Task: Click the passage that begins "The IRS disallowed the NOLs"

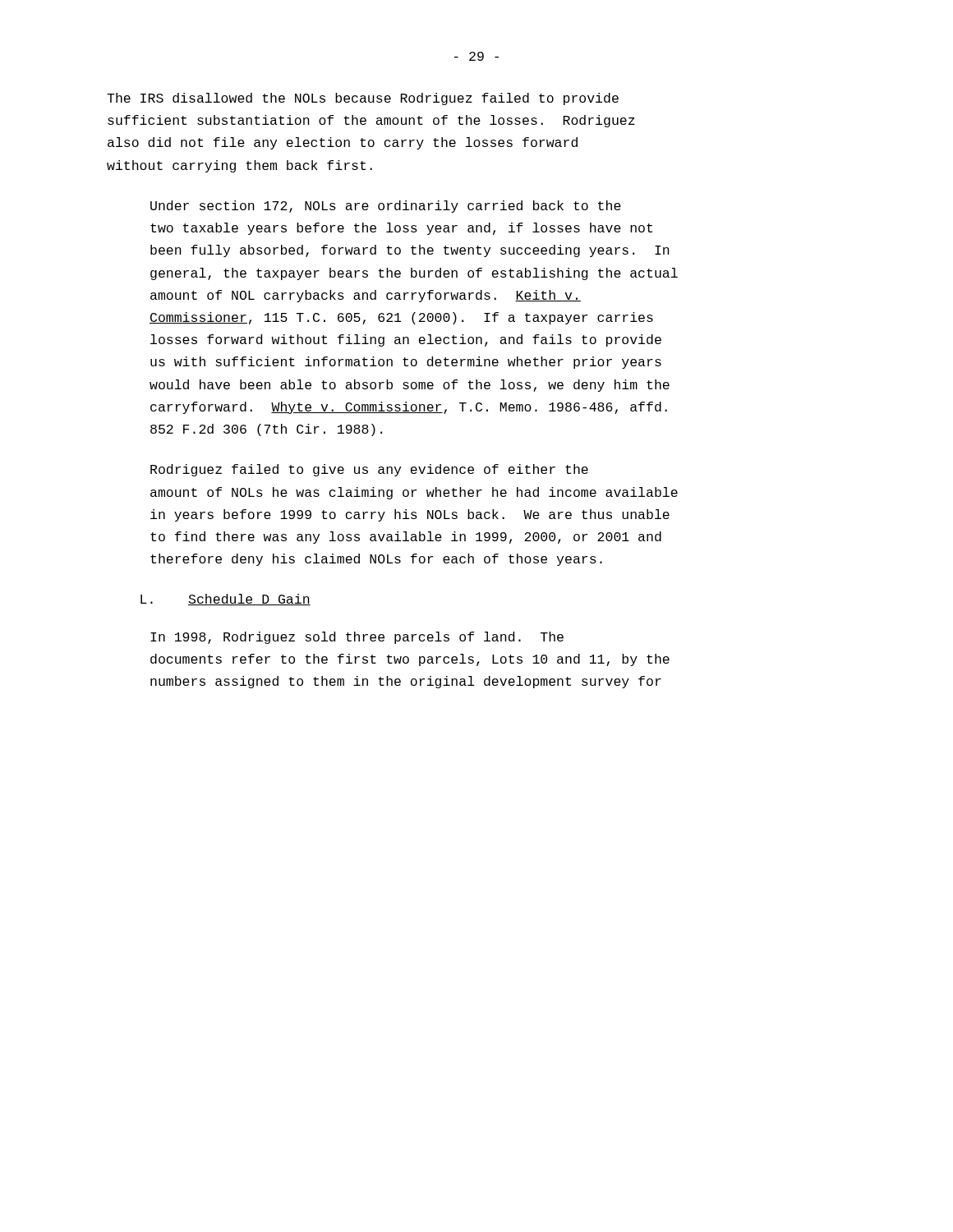Action: point(371,133)
